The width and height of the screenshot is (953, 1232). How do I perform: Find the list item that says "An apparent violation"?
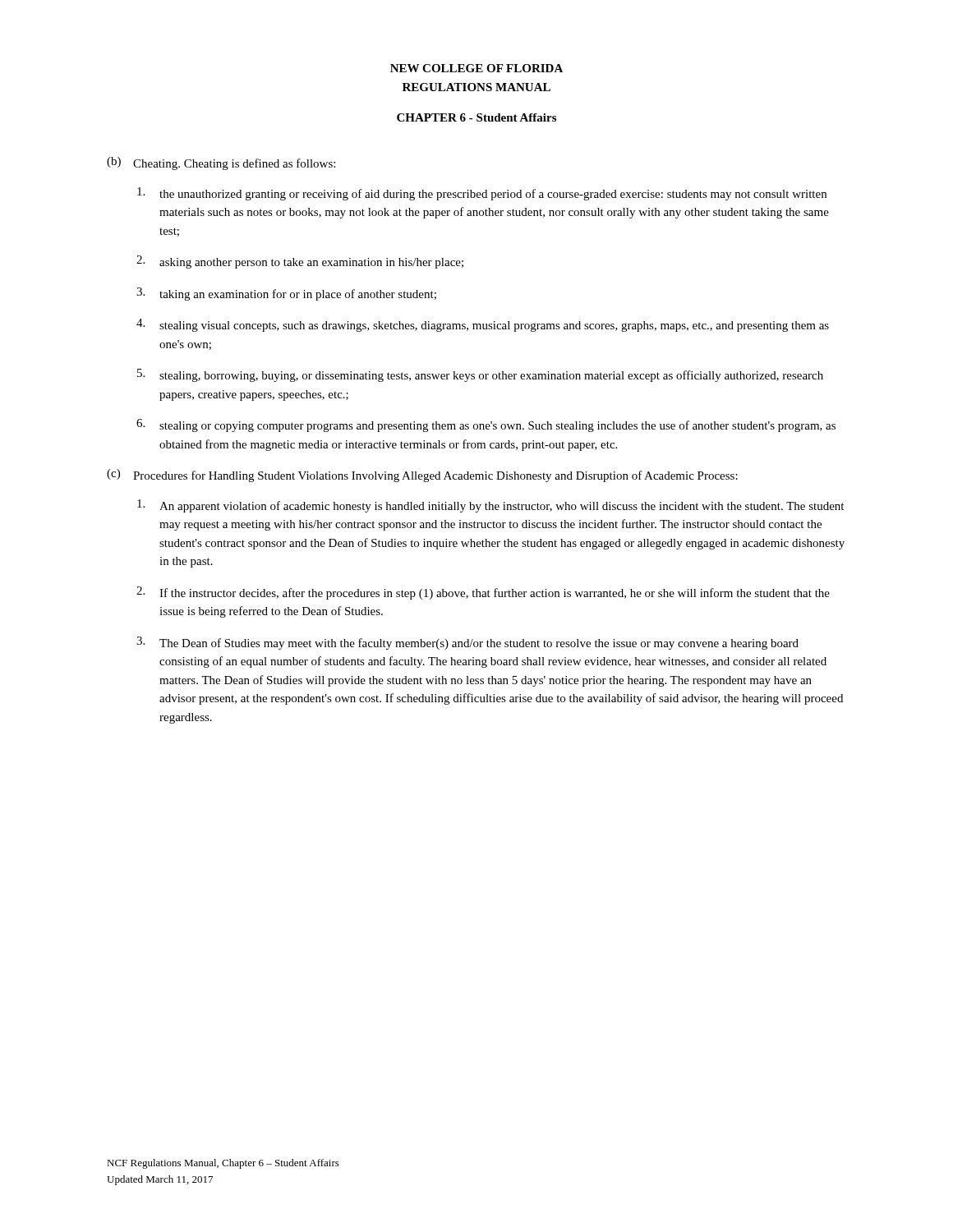pyautogui.click(x=491, y=533)
